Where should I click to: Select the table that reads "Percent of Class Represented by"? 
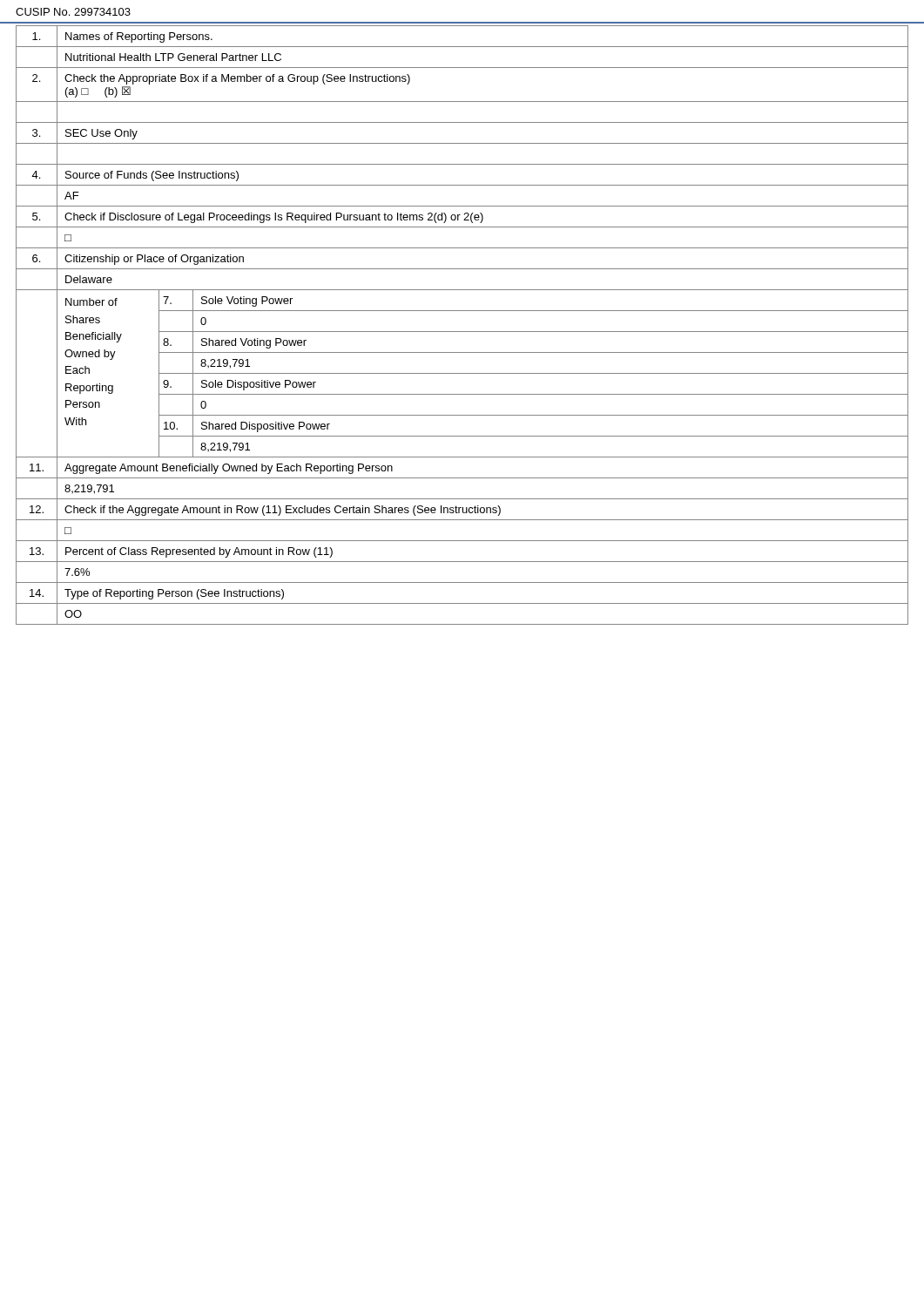pyautogui.click(x=462, y=325)
